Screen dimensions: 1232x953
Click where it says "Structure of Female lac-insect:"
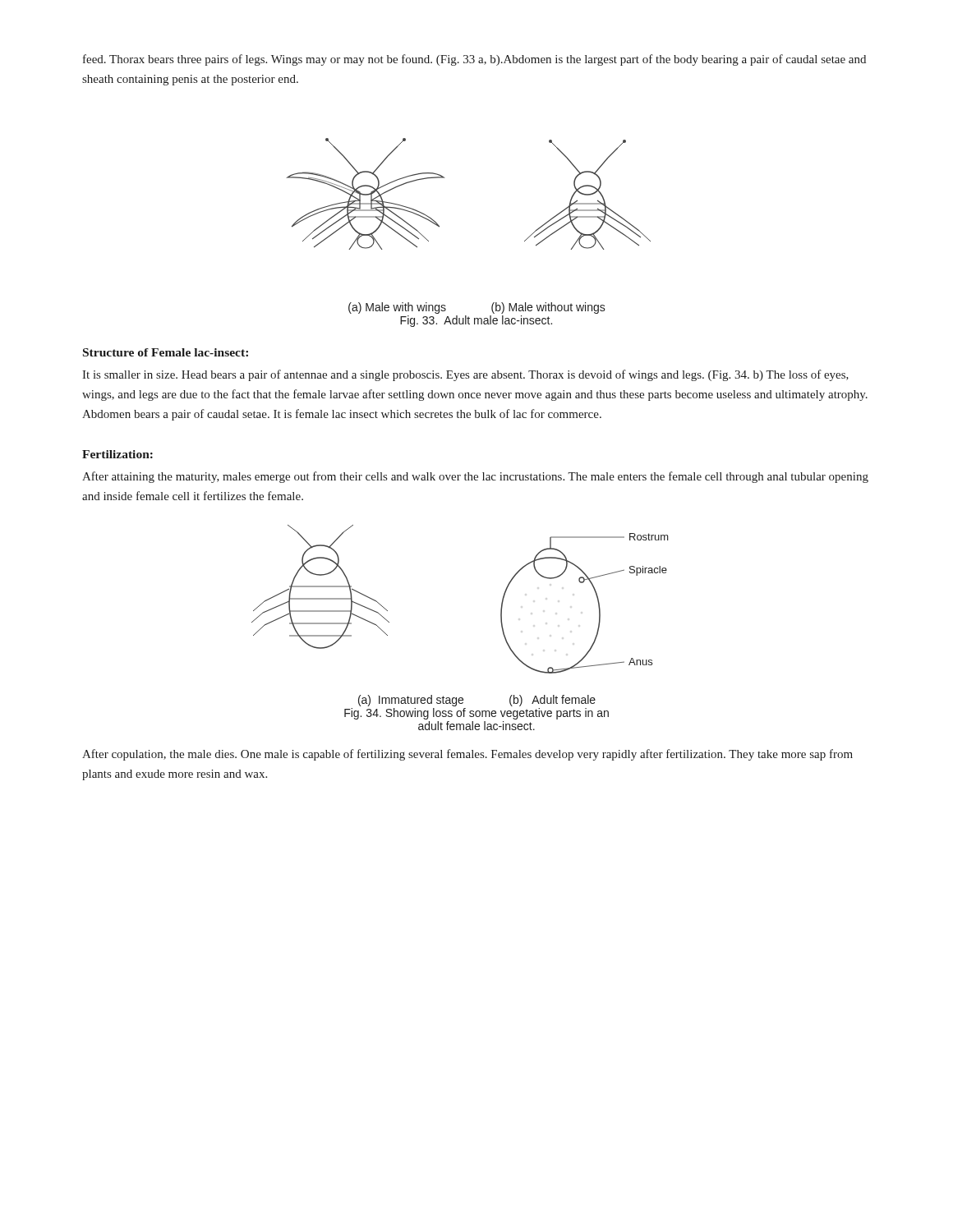[166, 352]
